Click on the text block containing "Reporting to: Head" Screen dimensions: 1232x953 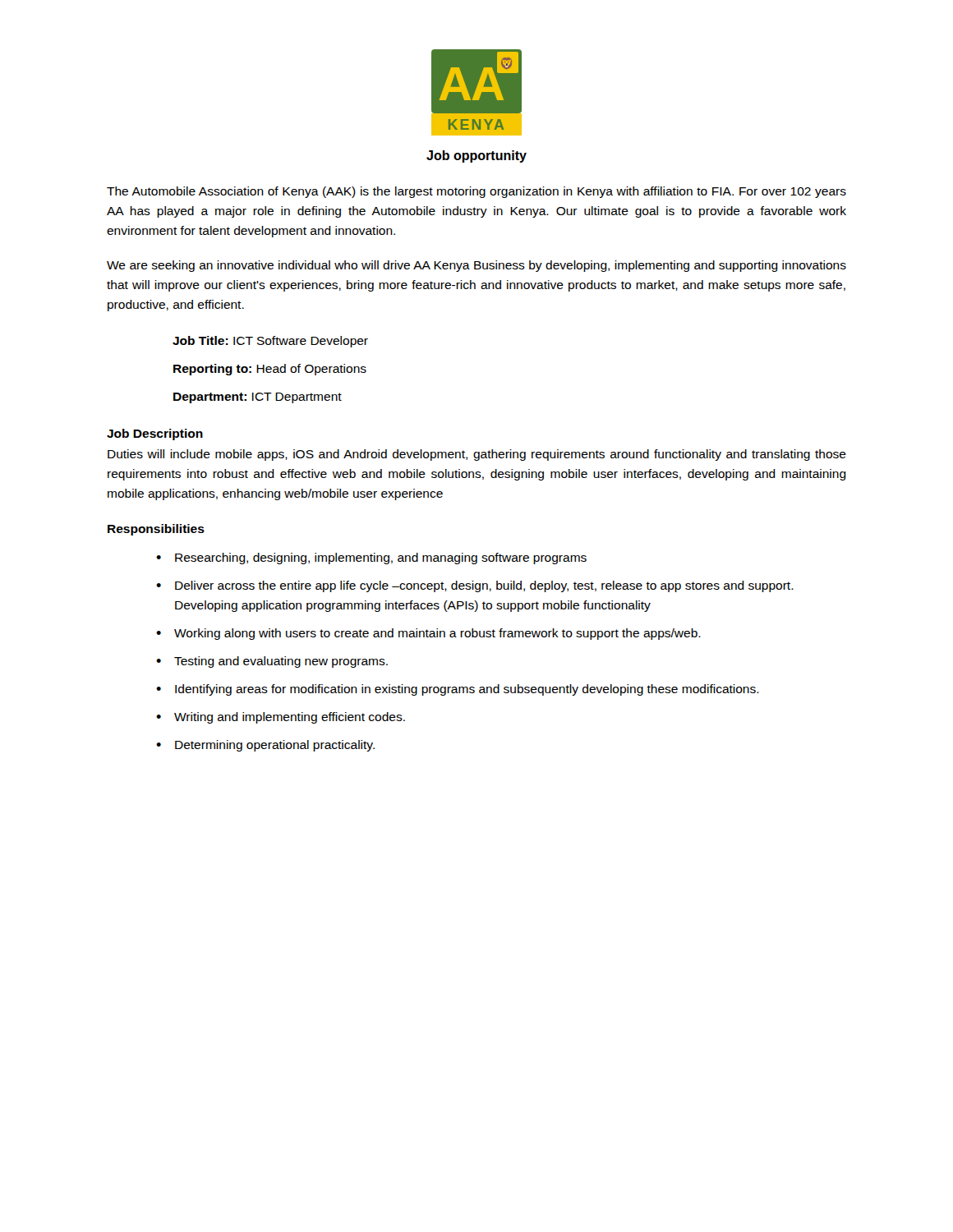coord(269,368)
